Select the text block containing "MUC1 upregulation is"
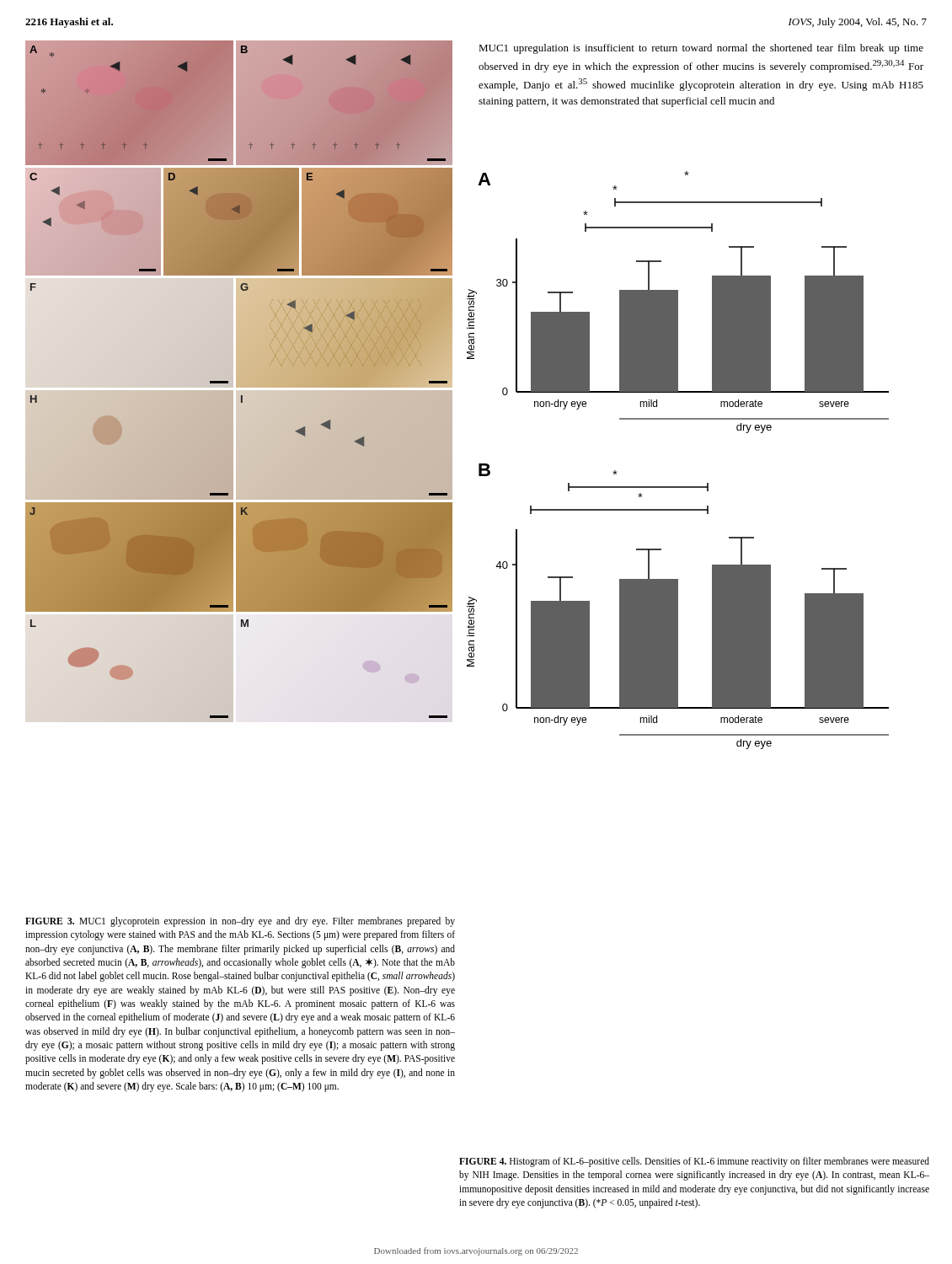The width and height of the screenshot is (952, 1264). 701,74
